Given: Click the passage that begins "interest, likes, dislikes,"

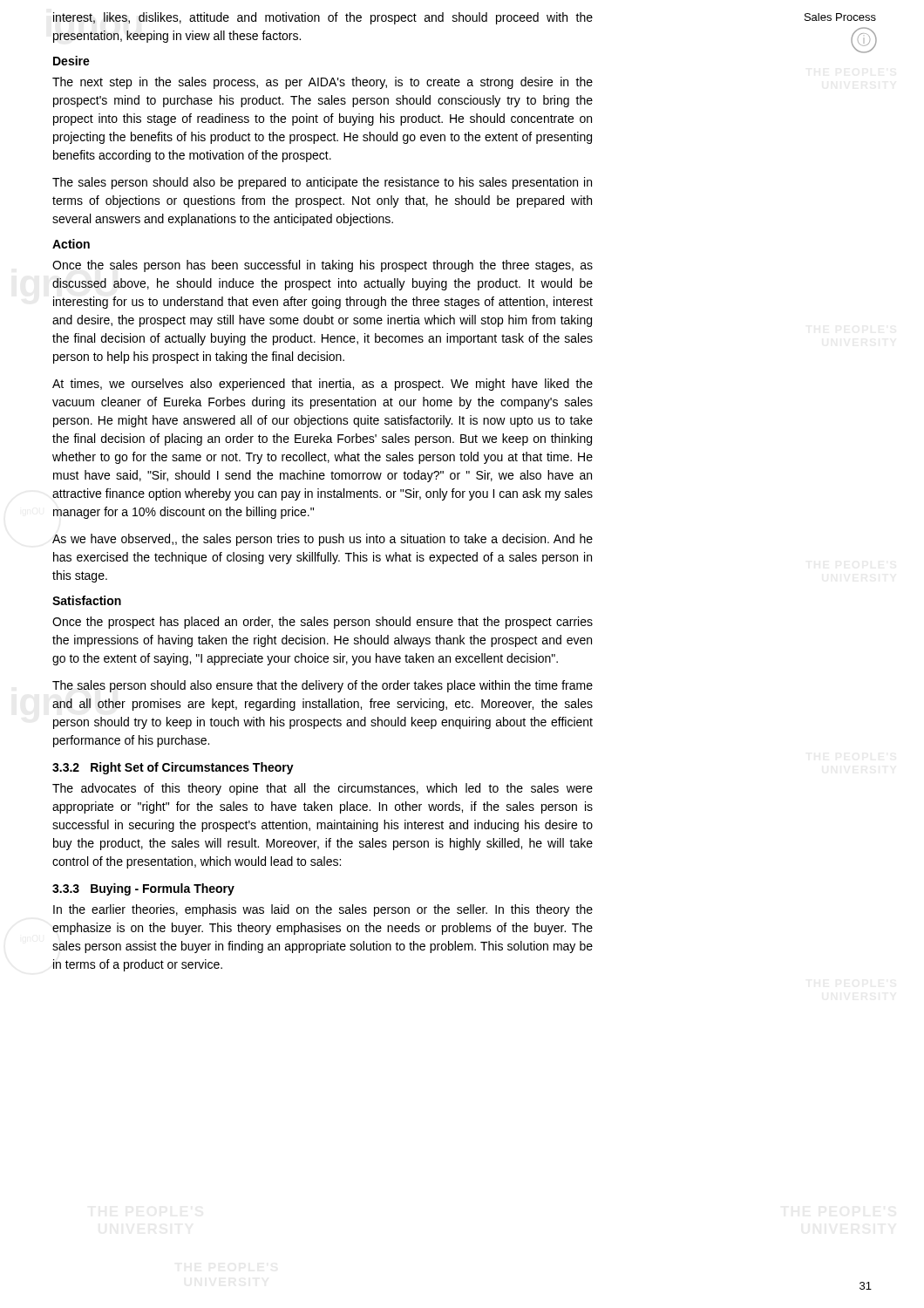Looking at the screenshot, I should pos(323,27).
